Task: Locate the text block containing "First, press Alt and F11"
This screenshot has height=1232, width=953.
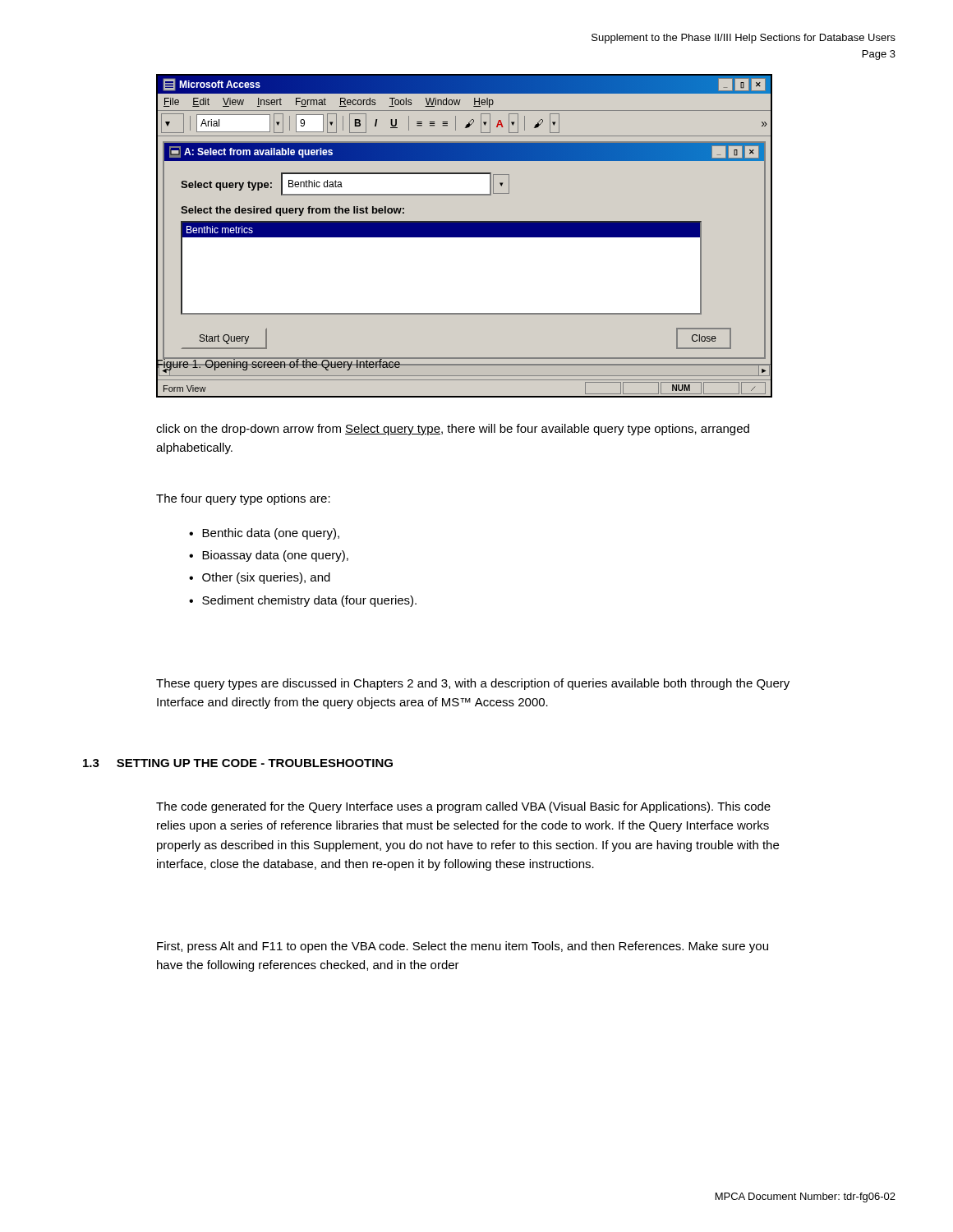Action: (463, 955)
